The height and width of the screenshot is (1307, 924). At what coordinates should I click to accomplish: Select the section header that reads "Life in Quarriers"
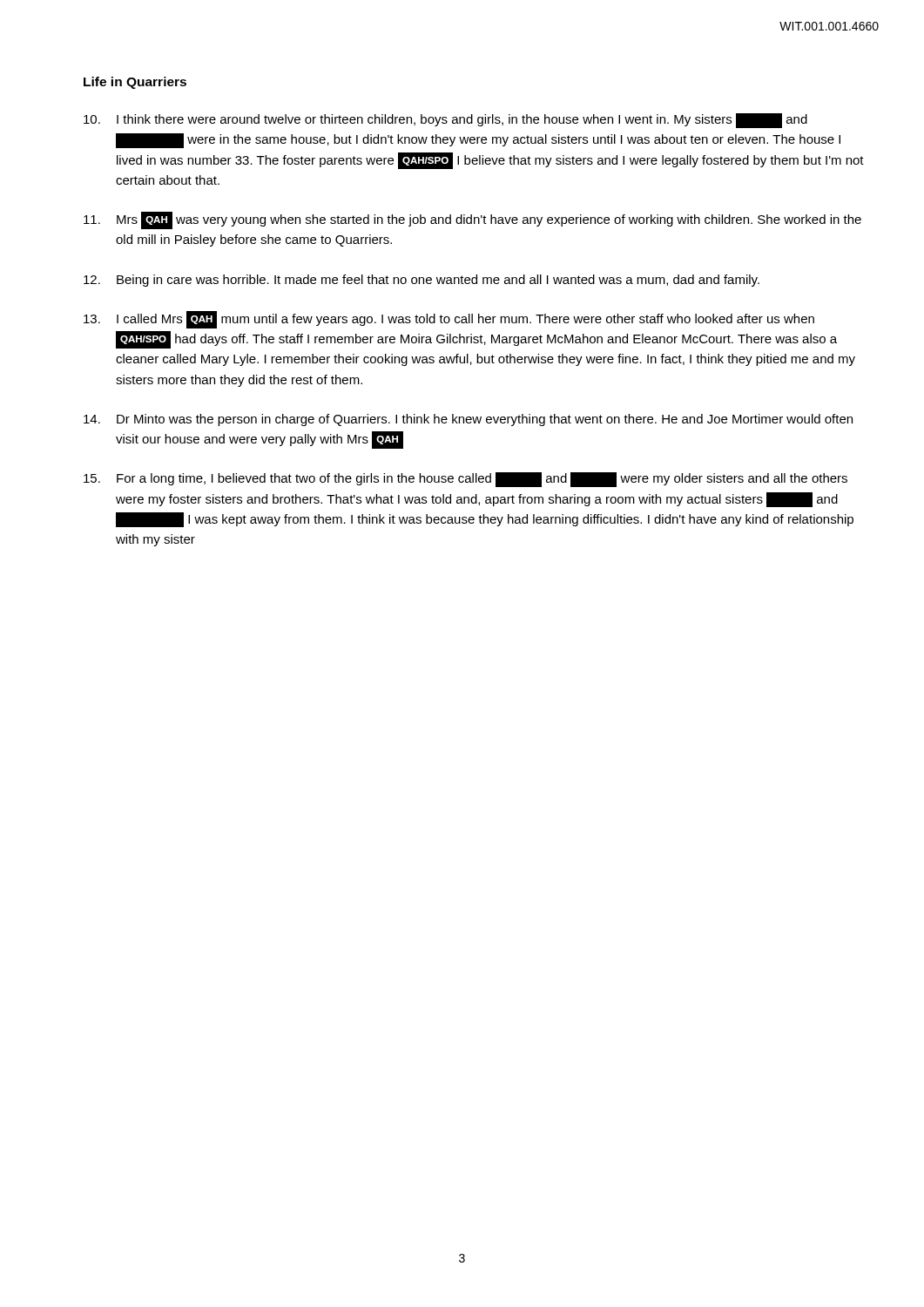(135, 81)
